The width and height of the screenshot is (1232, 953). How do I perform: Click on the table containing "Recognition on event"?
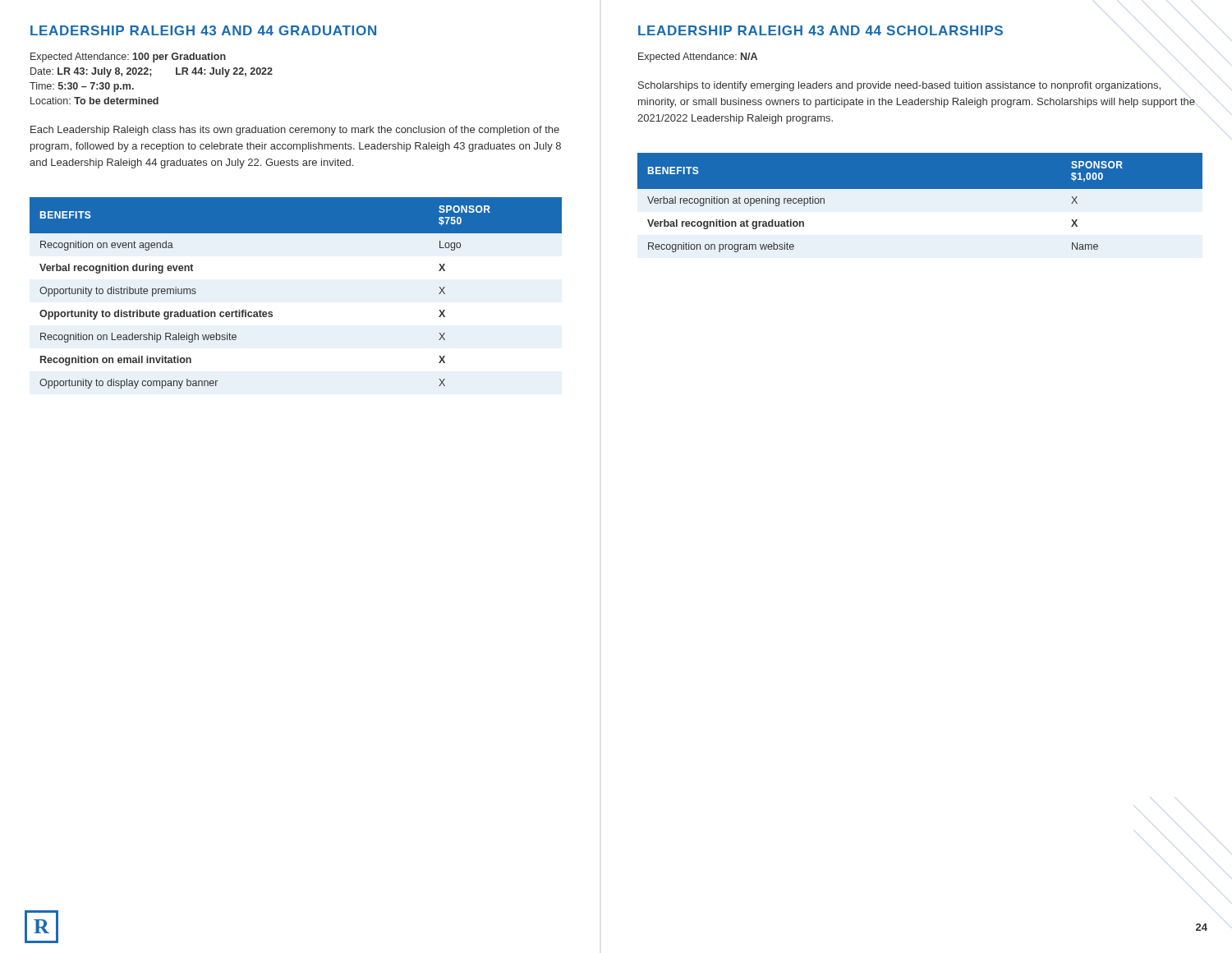tap(296, 296)
